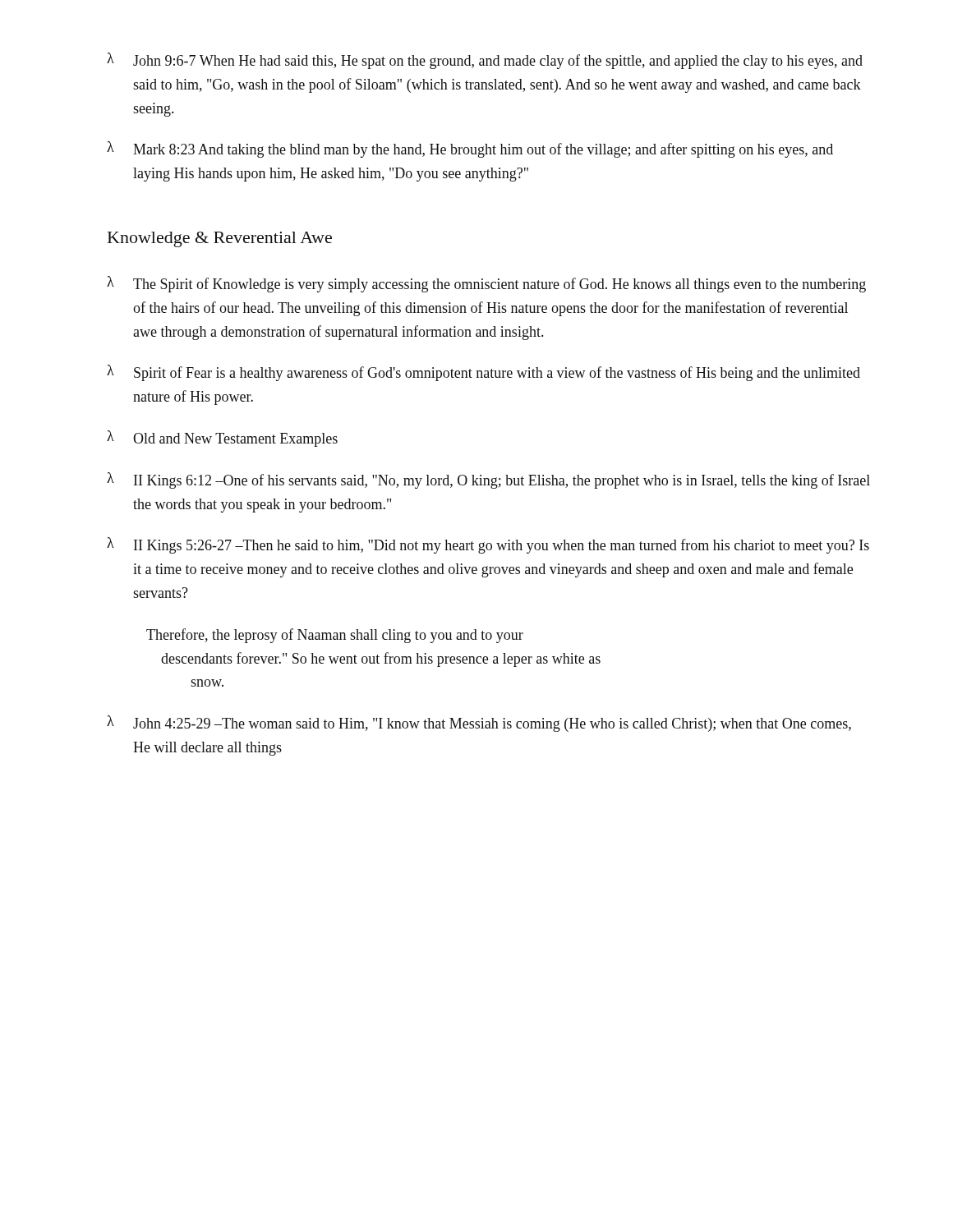Viewport: 953px width, 1232px height.
Task: Click on the list item containing "λ John 4:25-29 –The woman said to Him,"
Action: click(x=489, y=736)
